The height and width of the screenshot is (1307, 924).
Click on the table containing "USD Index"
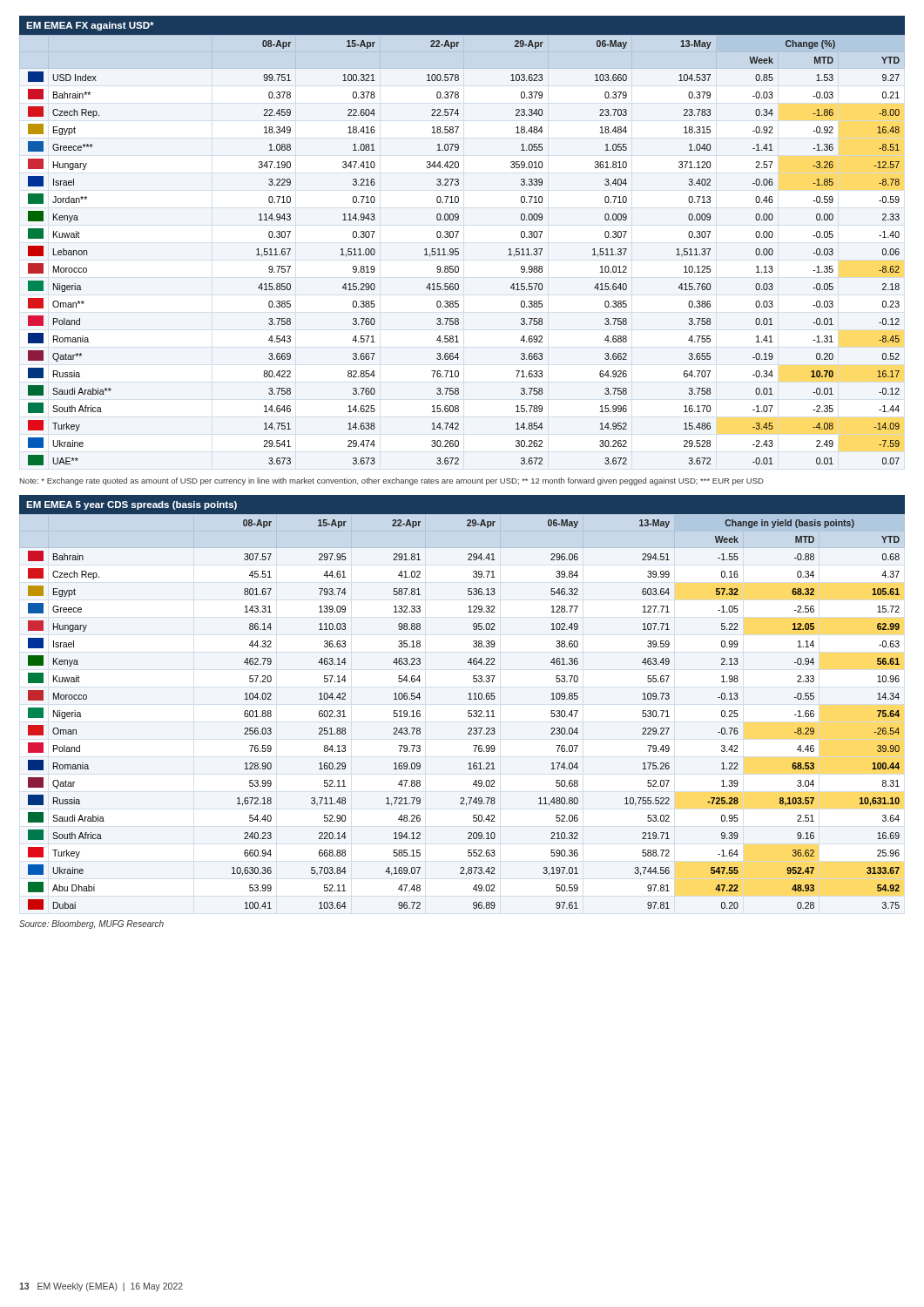[462, 252]
